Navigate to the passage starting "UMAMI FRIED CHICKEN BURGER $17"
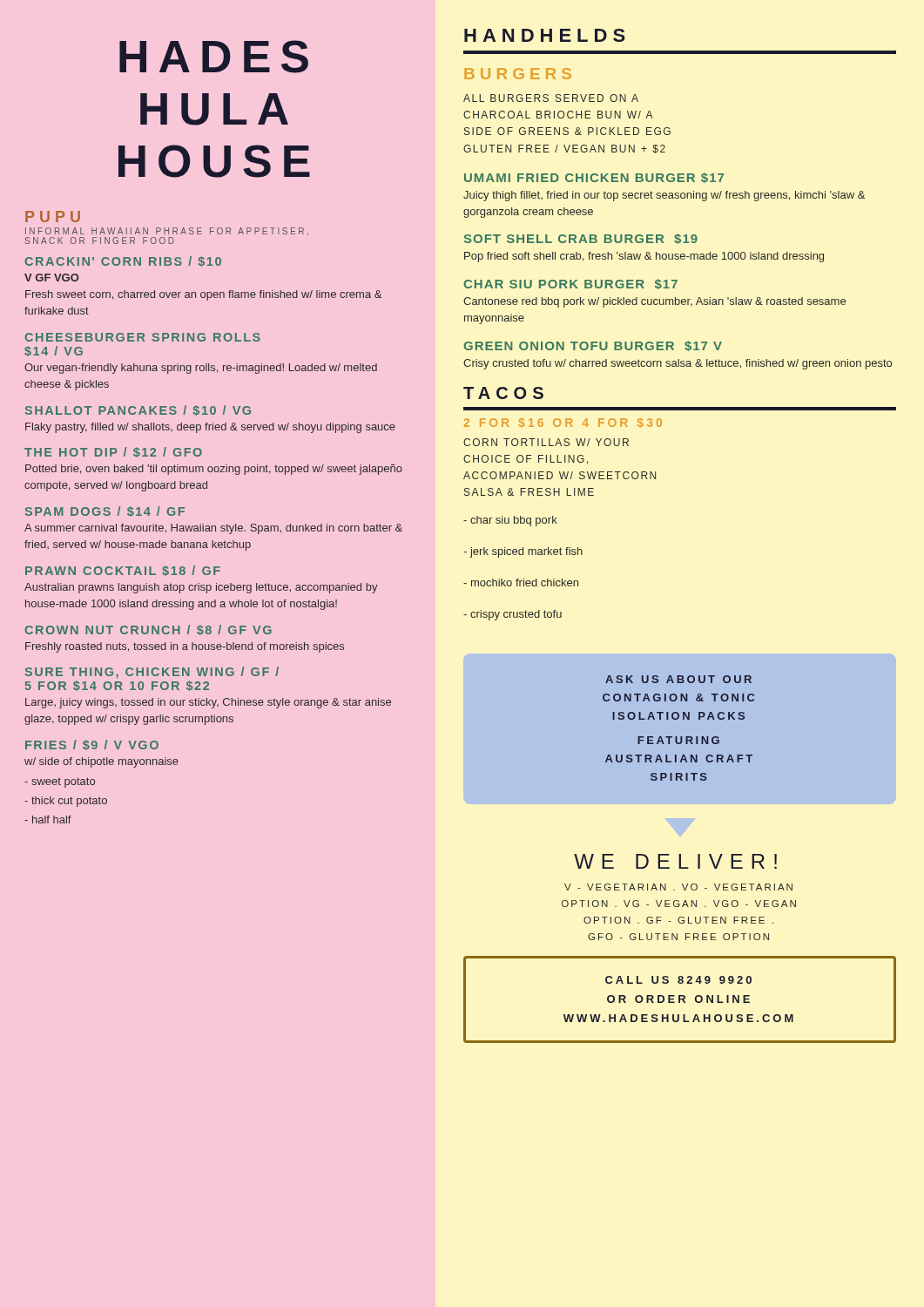Screen dimensions: 1307x924 tap(680, 177)
